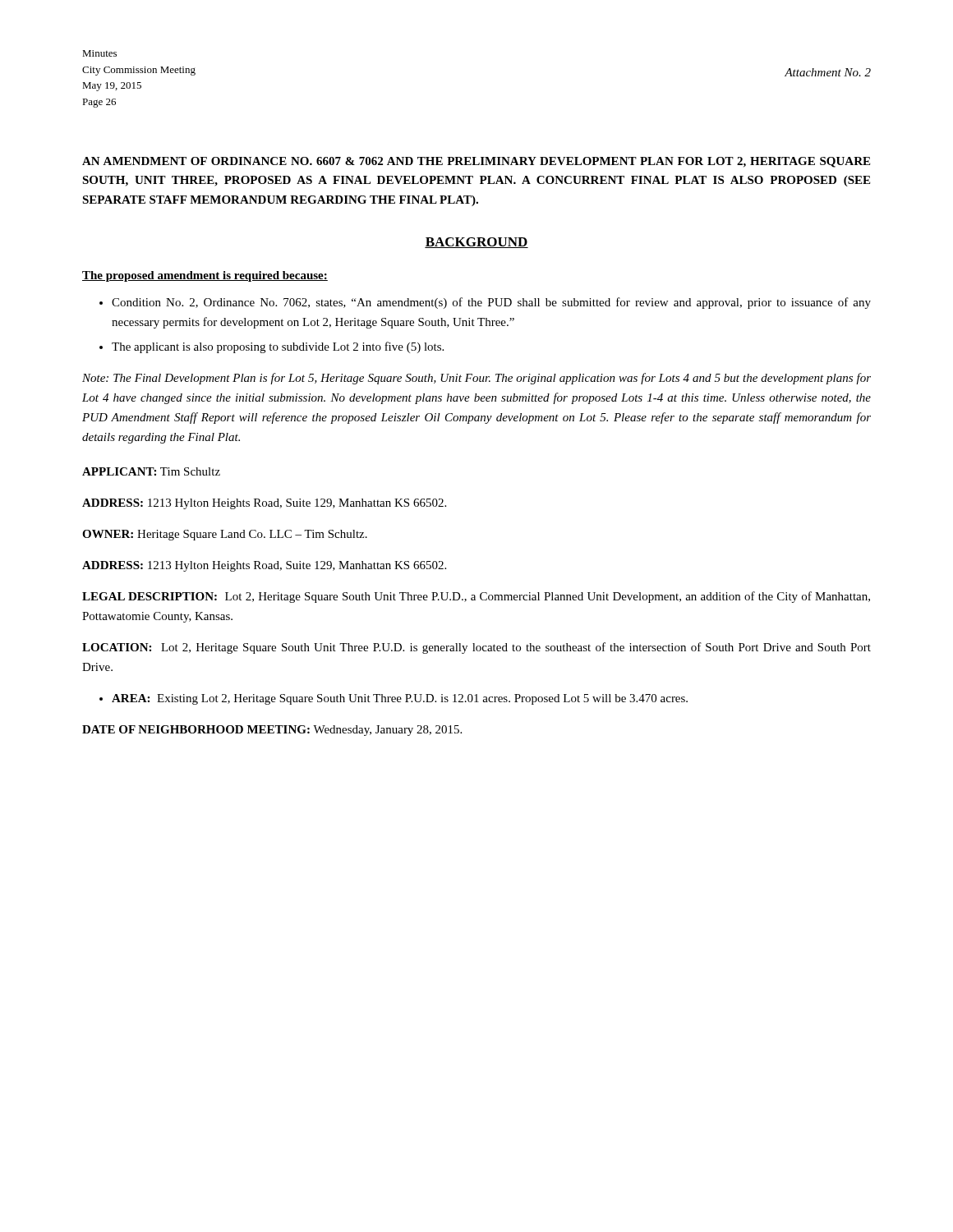Point to the block beginning "LOCATION: Lot 2, Heritage Square"

[476, 657]
